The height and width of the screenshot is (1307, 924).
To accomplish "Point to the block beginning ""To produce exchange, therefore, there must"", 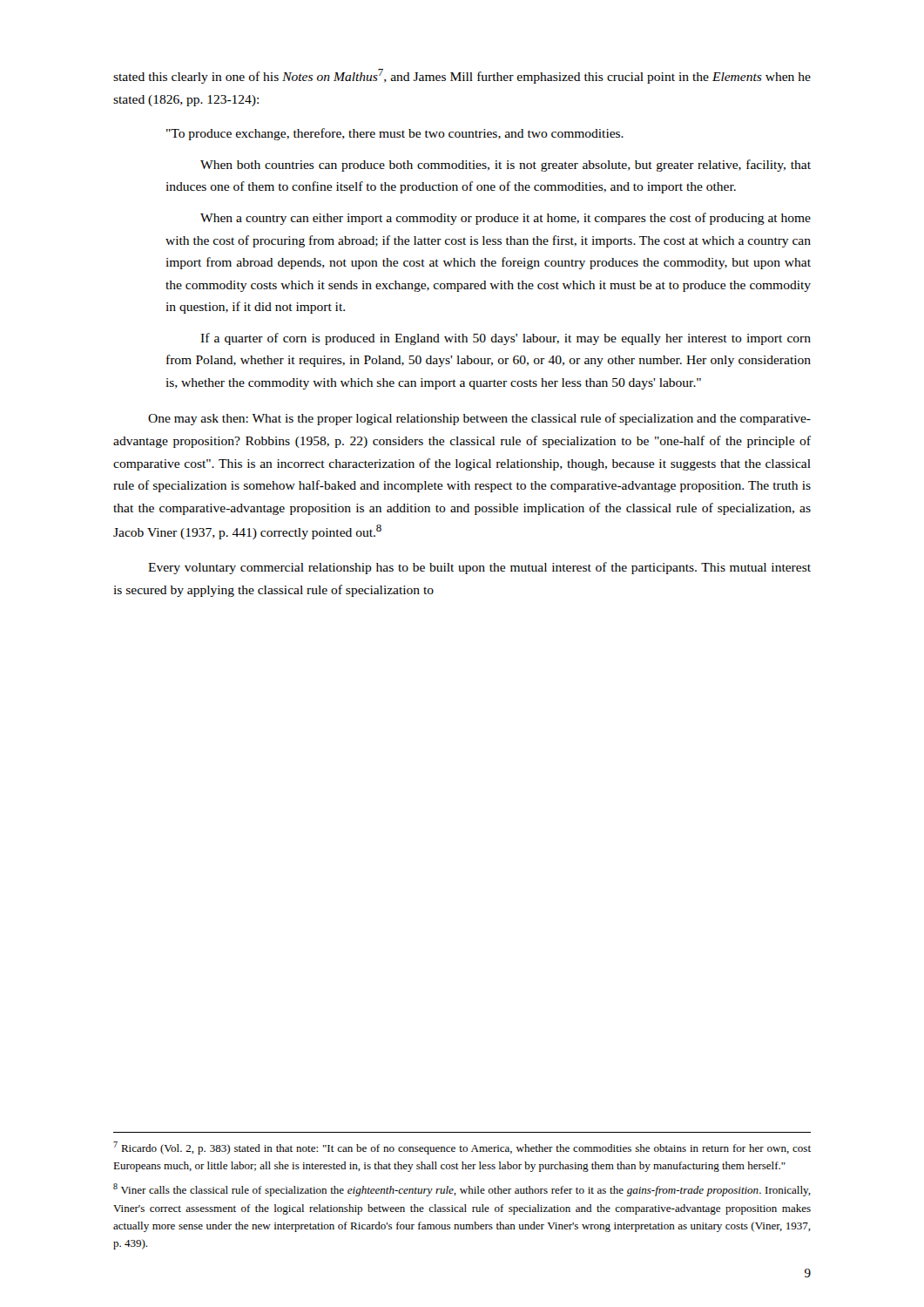I will 488,133.
